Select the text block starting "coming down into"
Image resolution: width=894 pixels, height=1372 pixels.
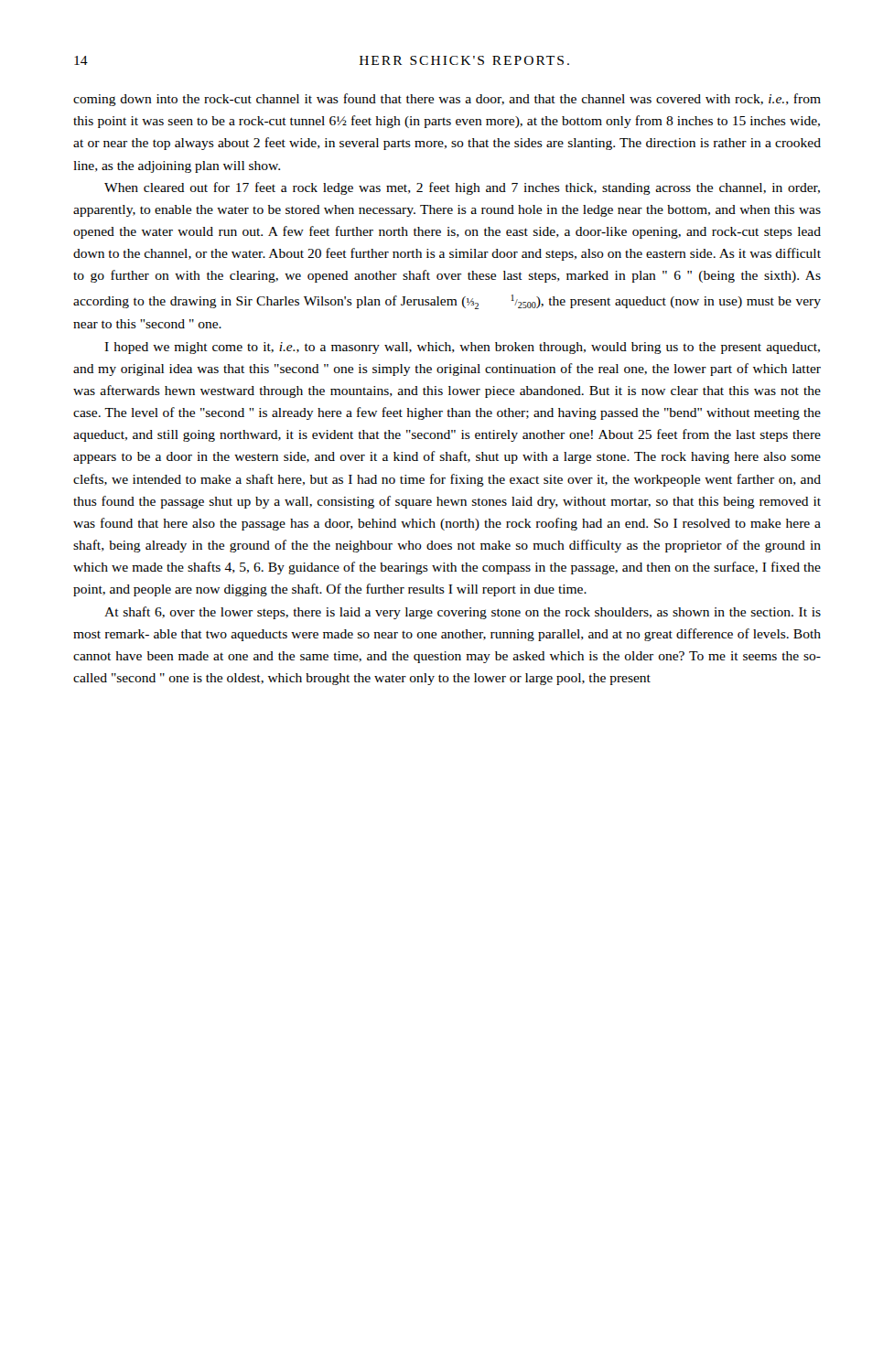tap(447, 132)
